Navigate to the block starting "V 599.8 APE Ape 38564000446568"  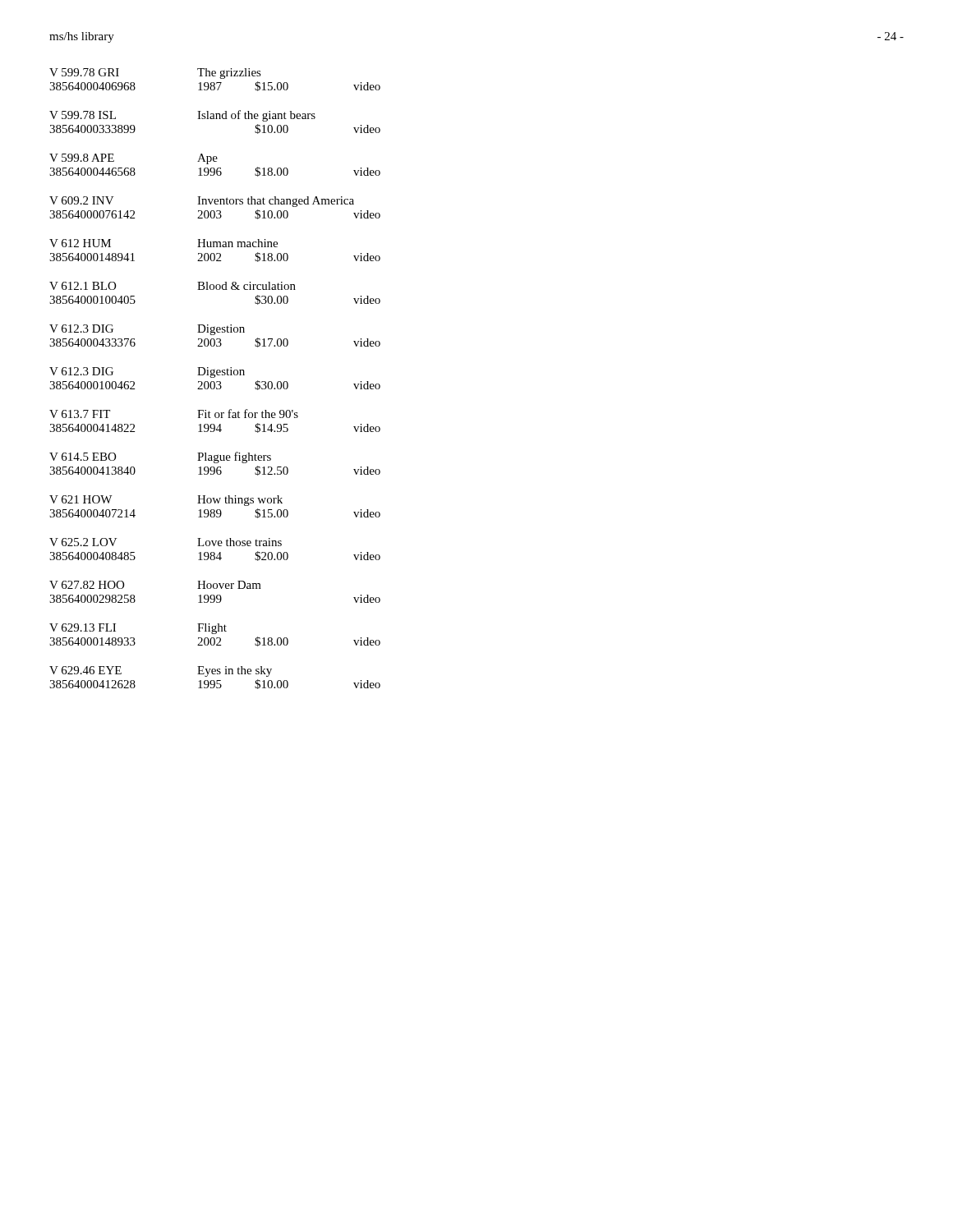click(215, 165)
